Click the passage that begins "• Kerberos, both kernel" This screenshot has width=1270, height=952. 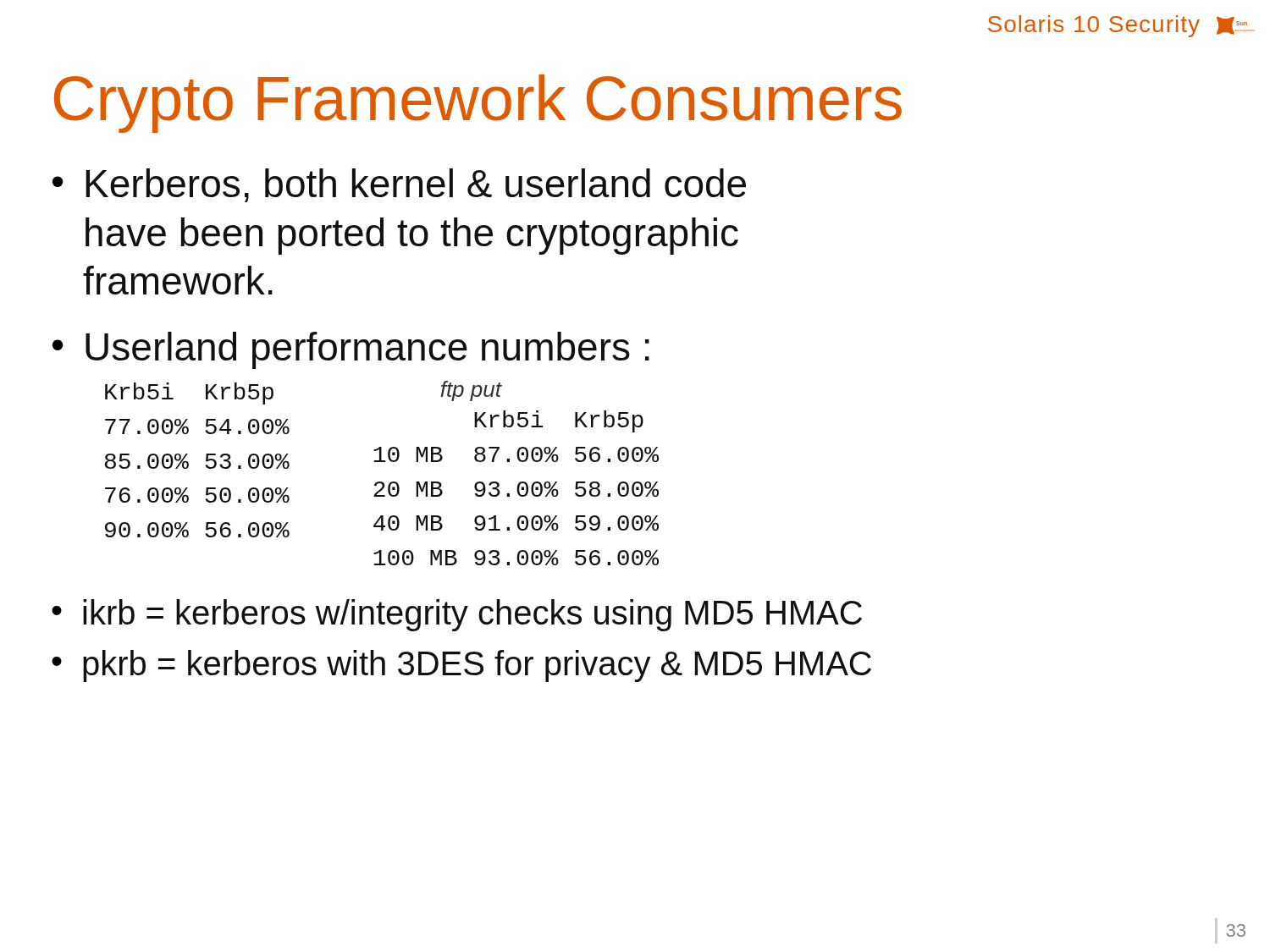click(x=399, y=233)
